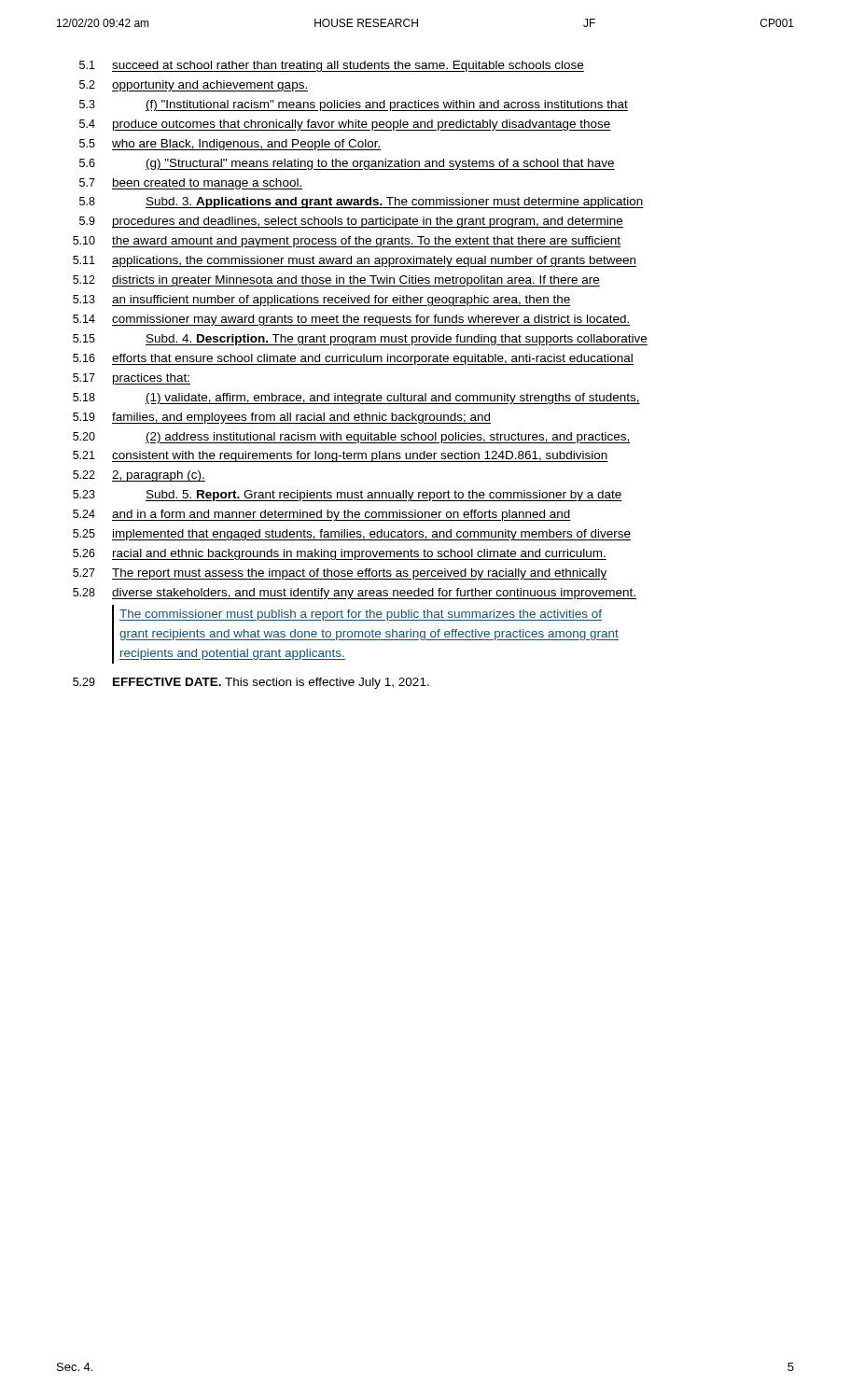Locate the list item with the text "5.18 (1) validate, affirm, embrace,"
Viewport: 850px width, 1400px height.
[425, 398]
